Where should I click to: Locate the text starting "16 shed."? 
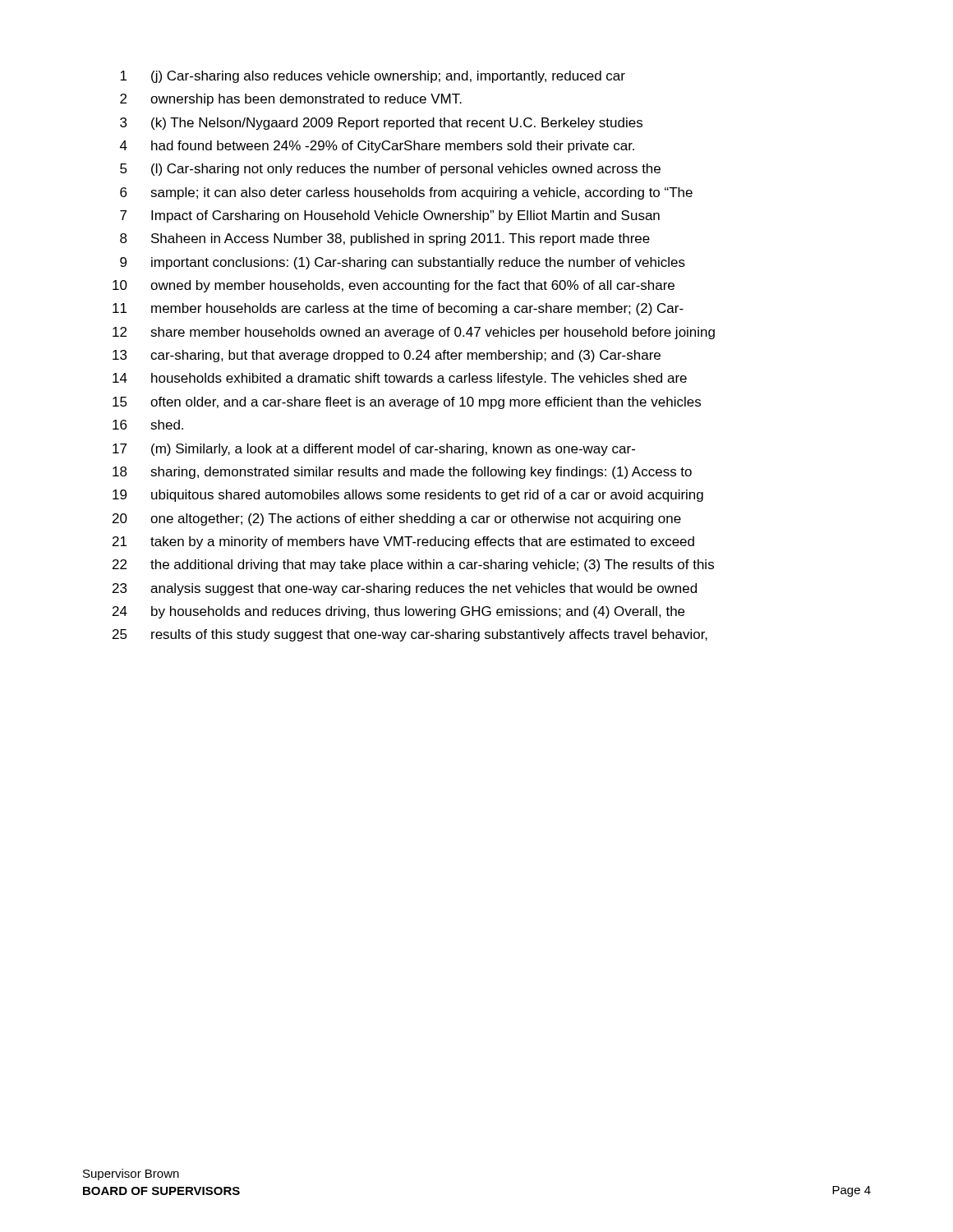coord(148,425)
